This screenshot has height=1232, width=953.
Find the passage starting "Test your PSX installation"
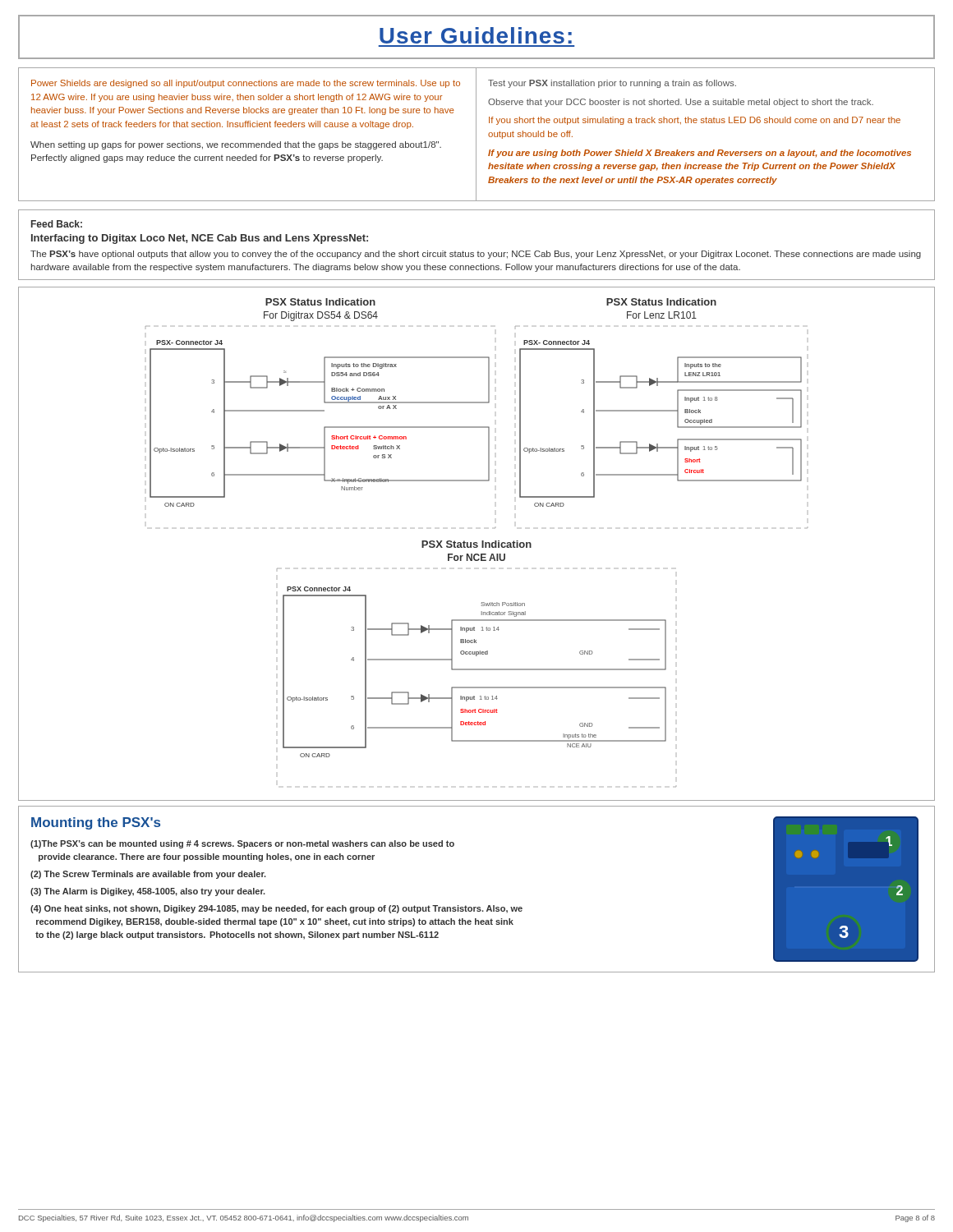(705, 132)
